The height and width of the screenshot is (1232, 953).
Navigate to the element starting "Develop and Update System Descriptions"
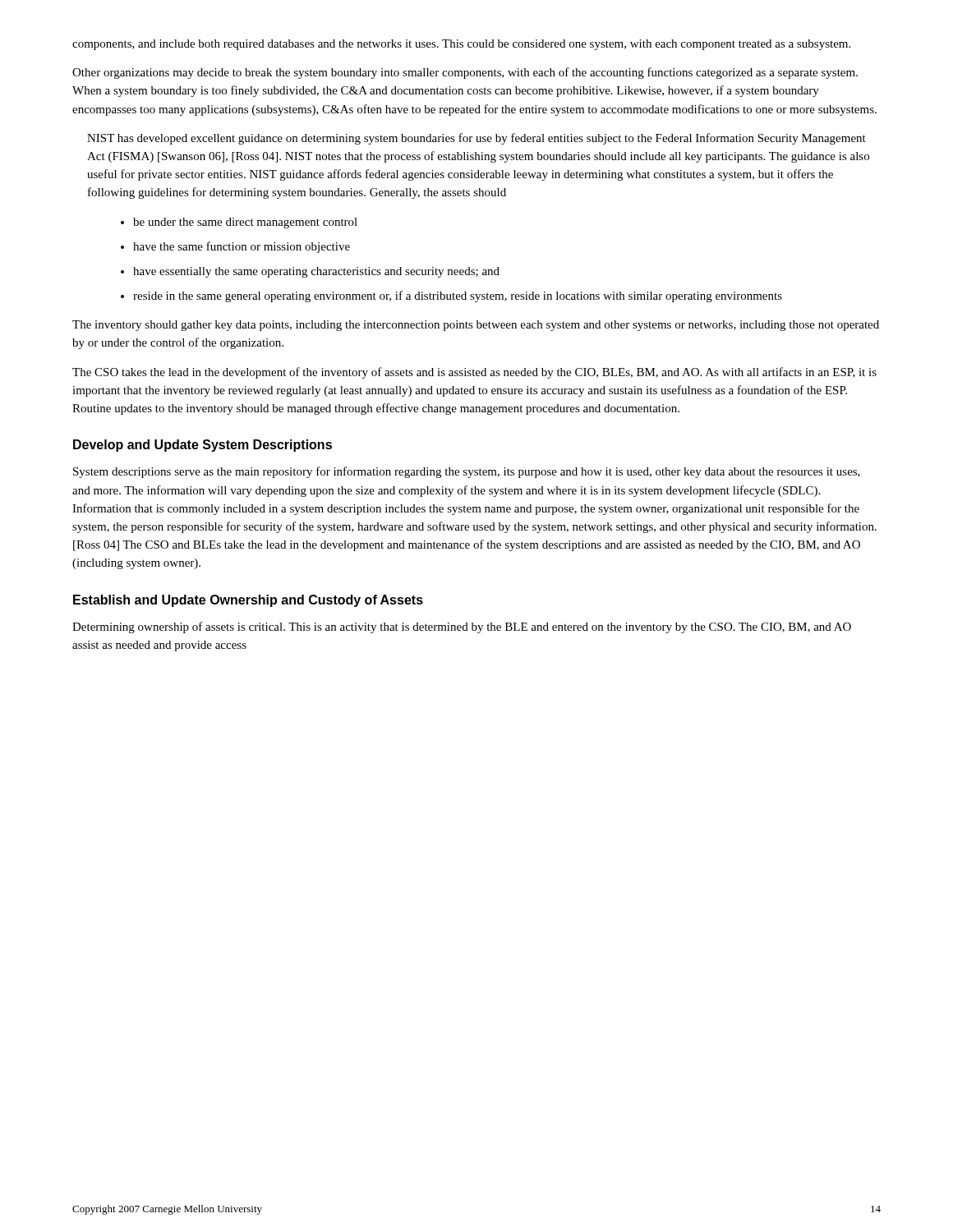click(x=202, y=445)
